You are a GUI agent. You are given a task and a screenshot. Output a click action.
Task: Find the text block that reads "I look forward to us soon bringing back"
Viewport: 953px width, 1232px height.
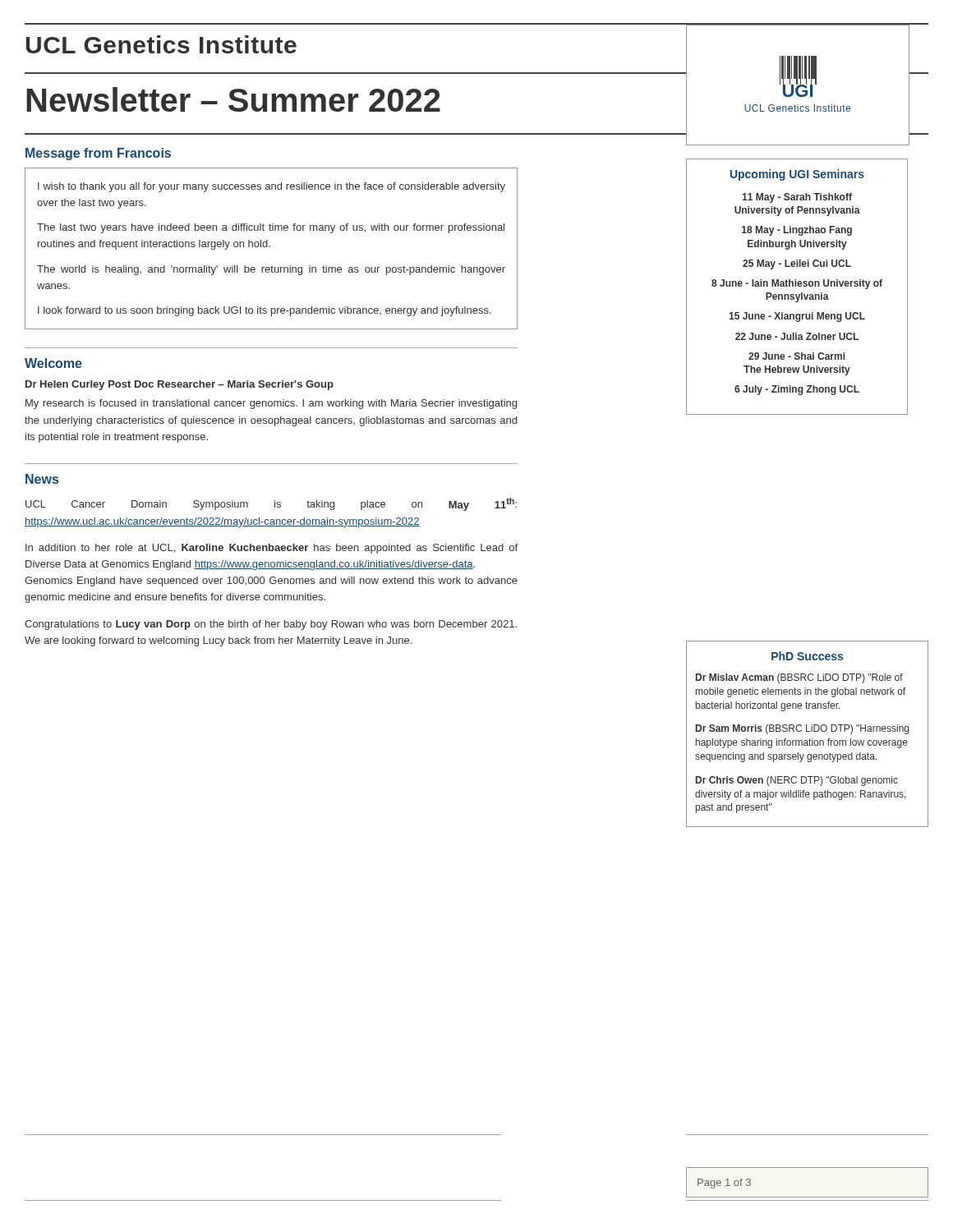(264, 310)
